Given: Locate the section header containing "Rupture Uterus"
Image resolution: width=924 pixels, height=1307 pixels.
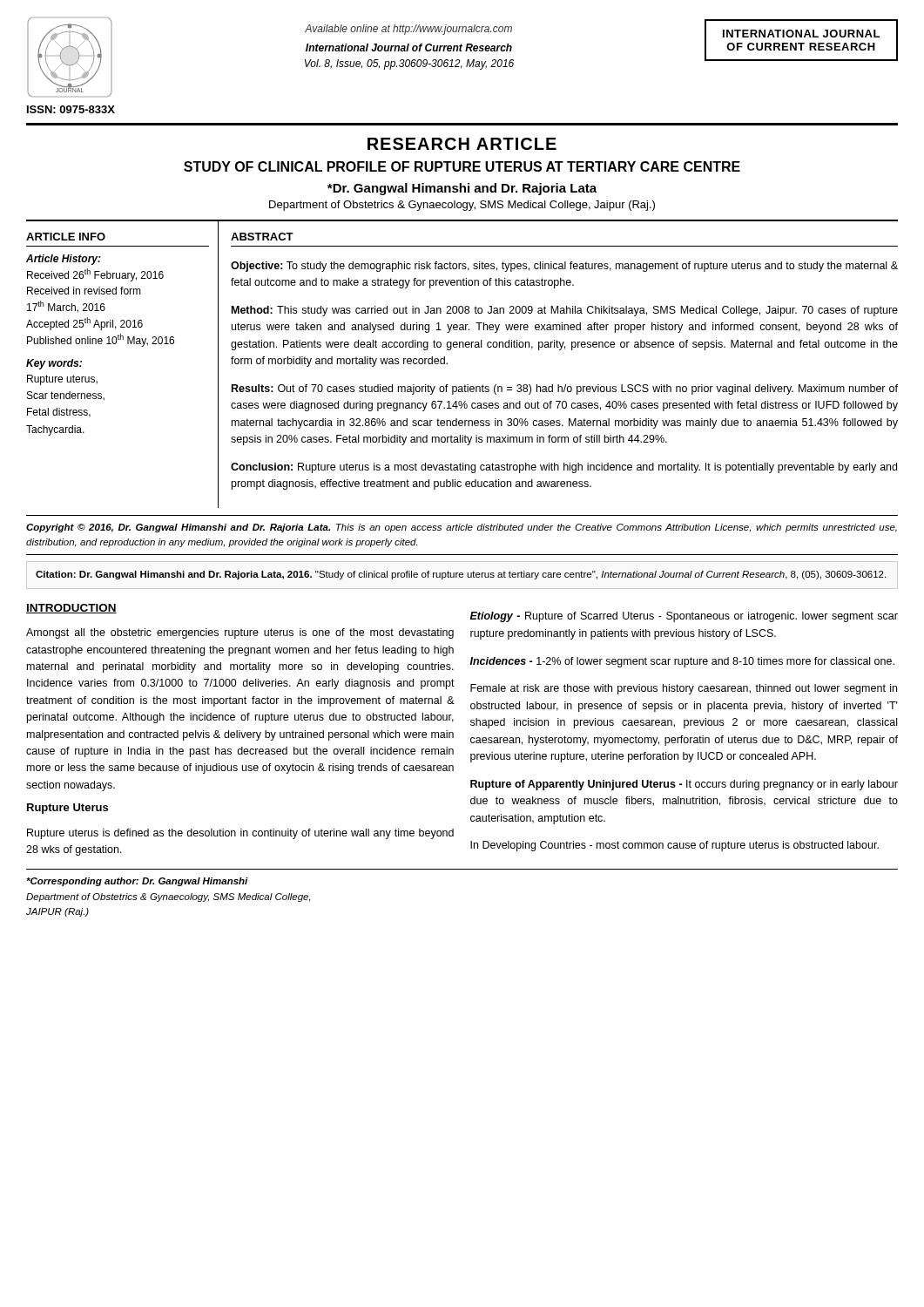Looking at the screenshot, I should (x=67, y=807).
